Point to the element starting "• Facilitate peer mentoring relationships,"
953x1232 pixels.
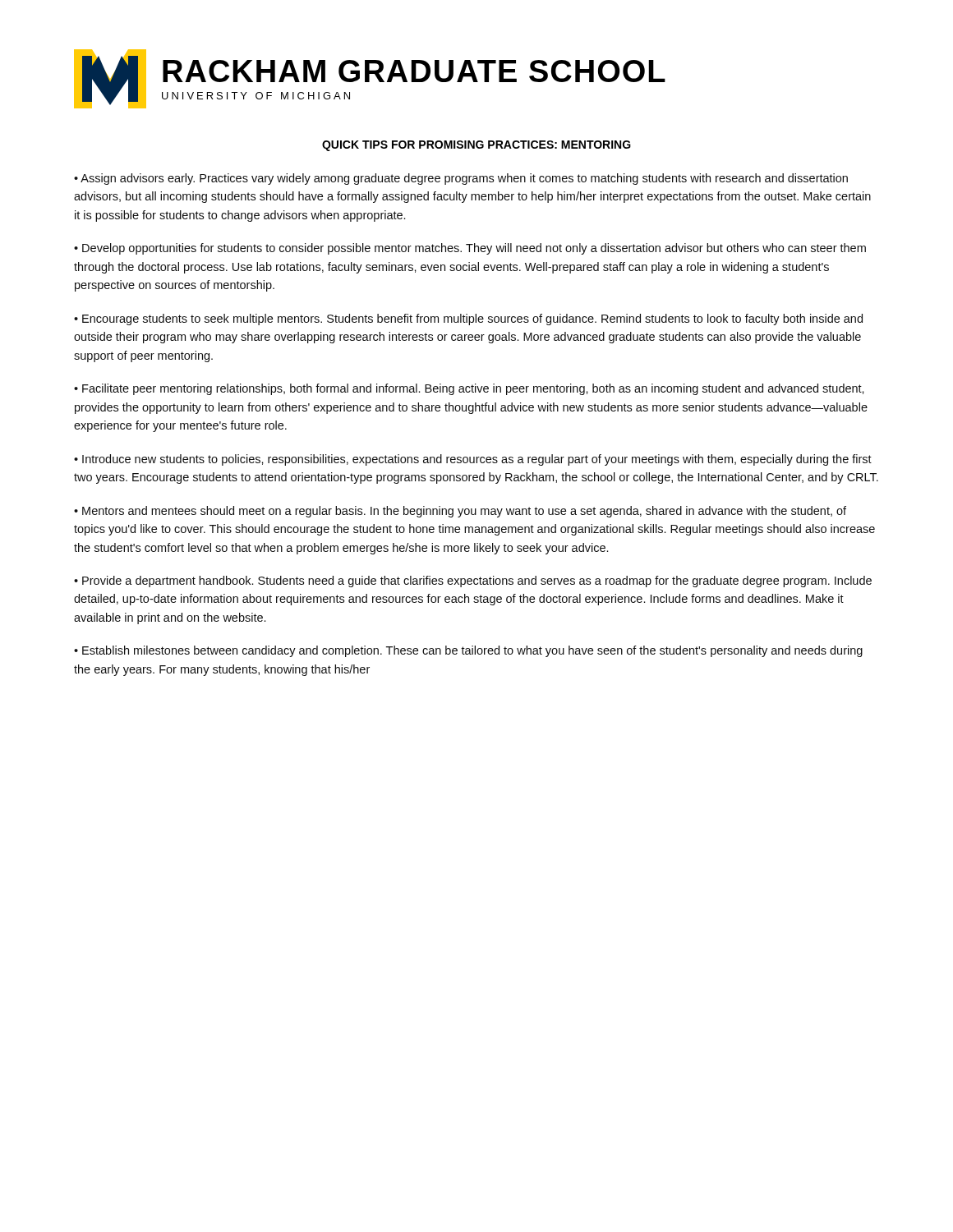pos(471,407)
